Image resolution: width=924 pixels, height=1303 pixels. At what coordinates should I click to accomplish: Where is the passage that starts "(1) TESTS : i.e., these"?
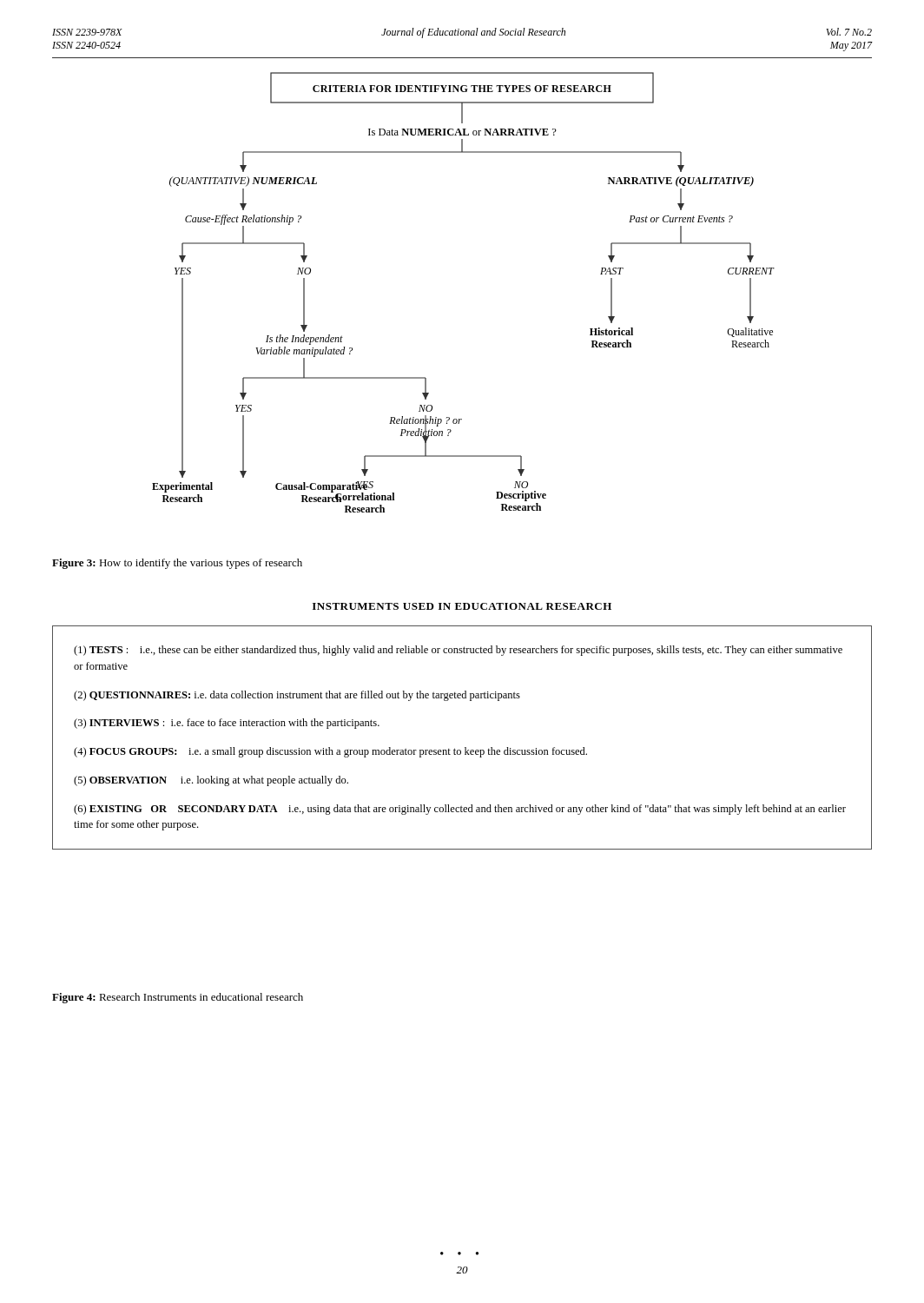click(458, 658)
